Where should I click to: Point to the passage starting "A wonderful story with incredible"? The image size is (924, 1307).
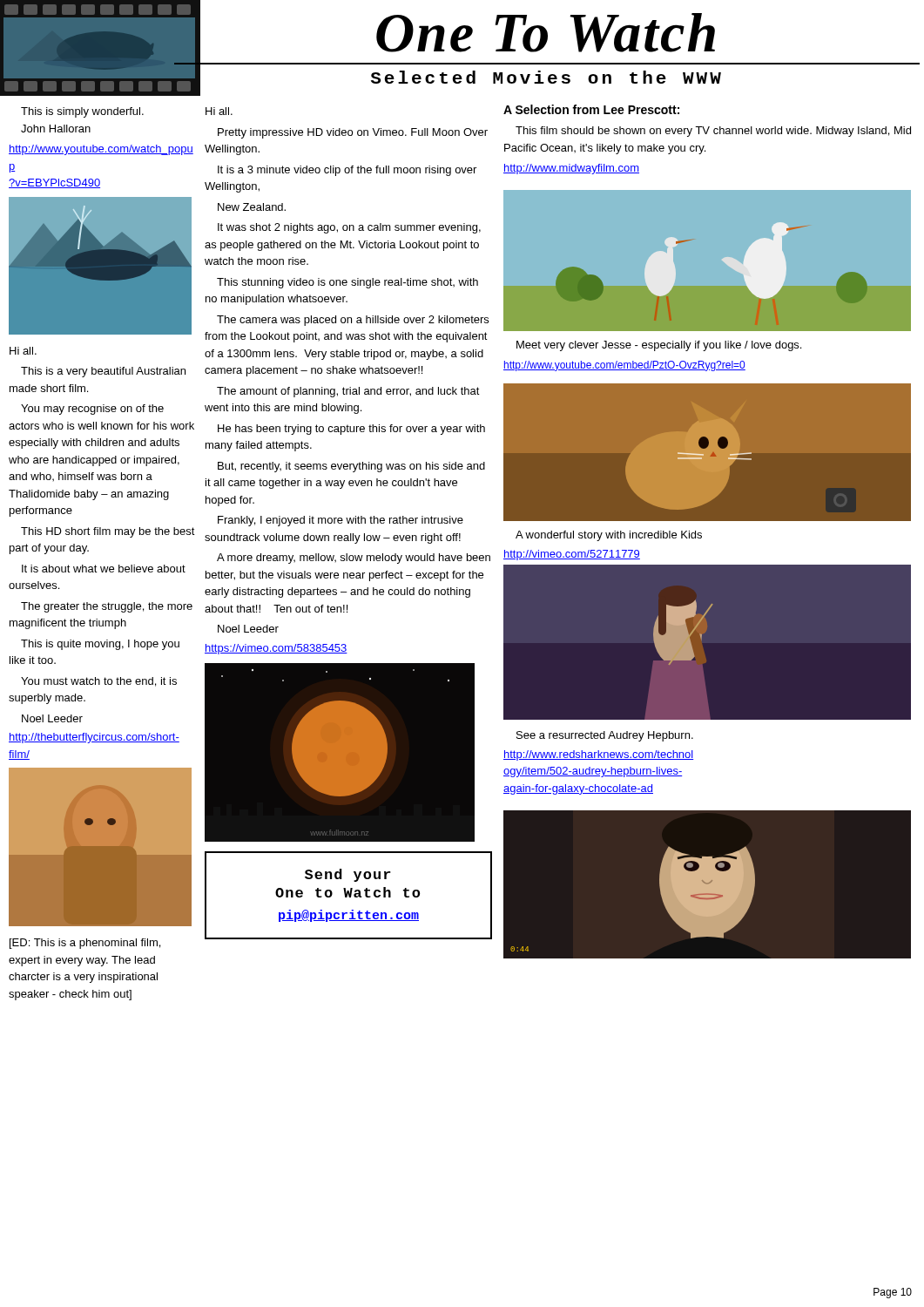click(709, 544)
